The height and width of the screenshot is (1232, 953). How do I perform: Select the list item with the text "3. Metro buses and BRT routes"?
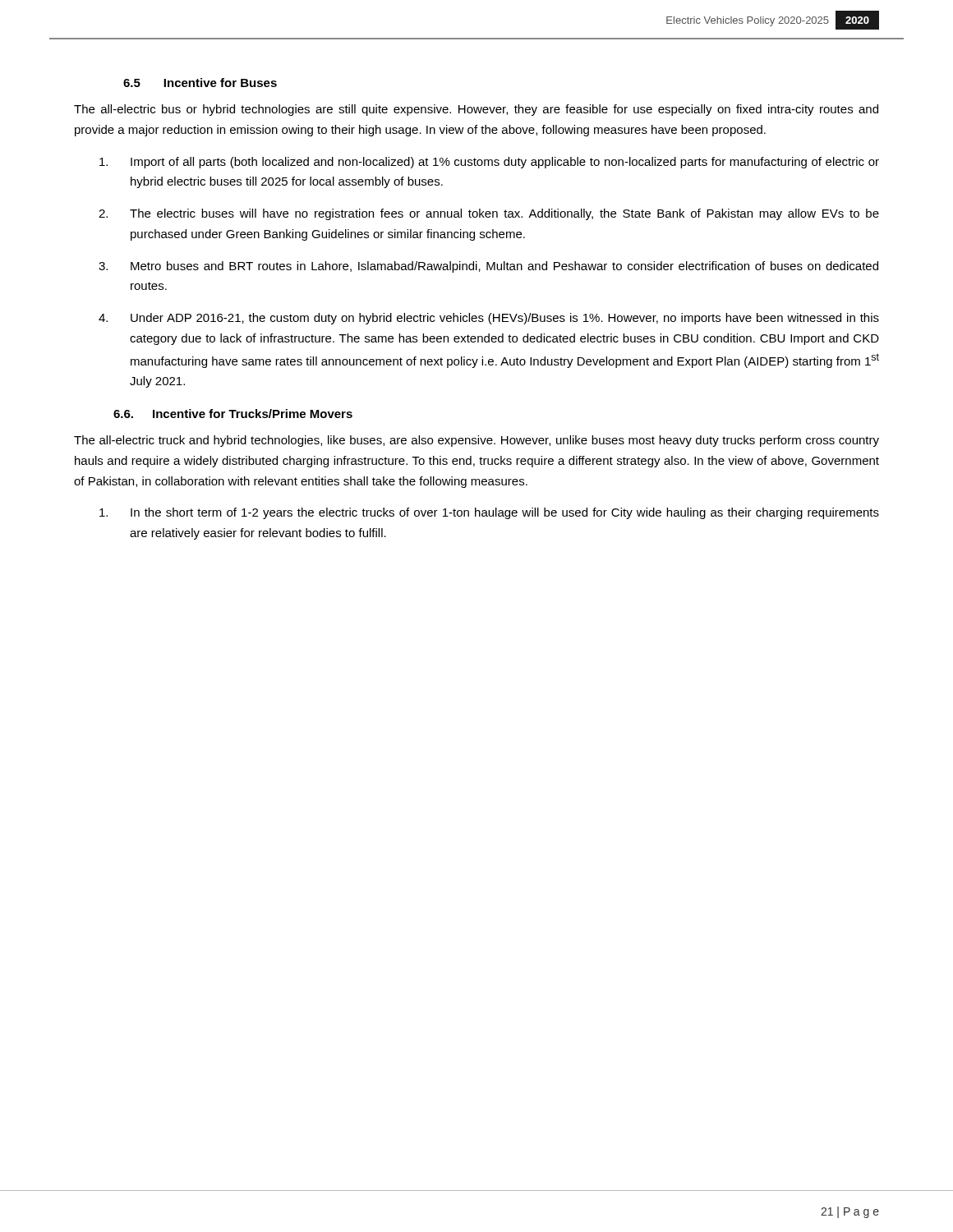point(489,276)
